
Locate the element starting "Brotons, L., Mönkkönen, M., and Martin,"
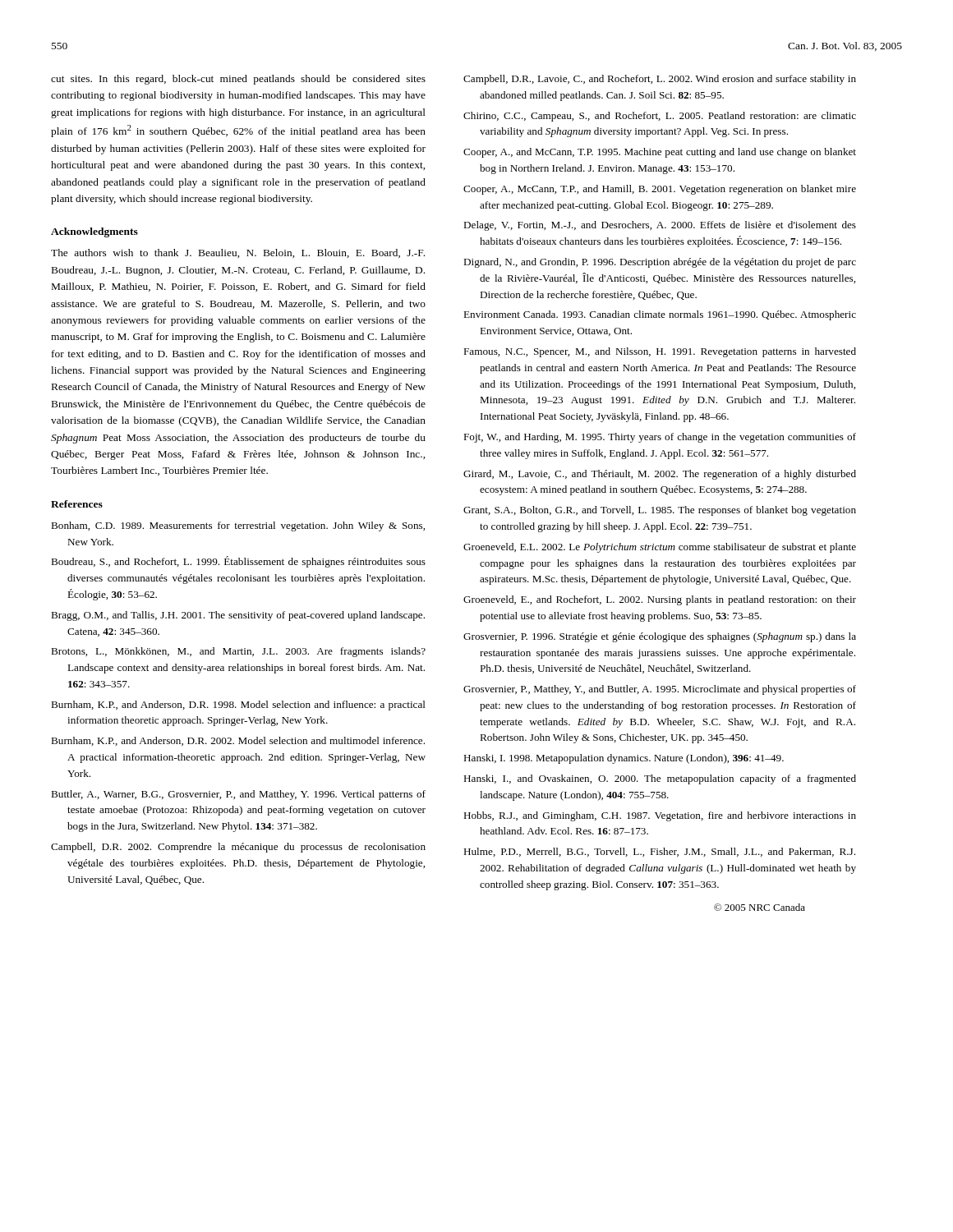238,667
